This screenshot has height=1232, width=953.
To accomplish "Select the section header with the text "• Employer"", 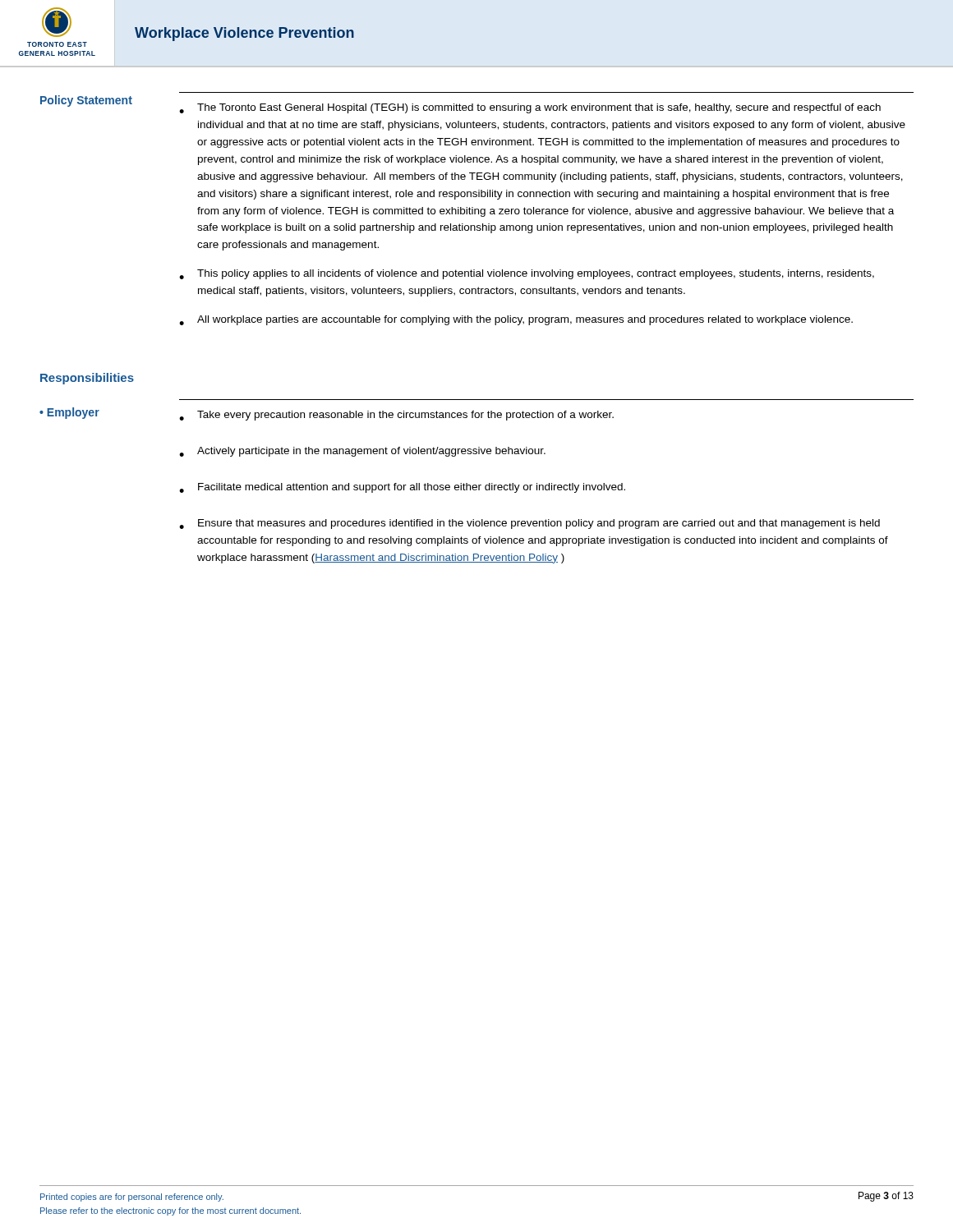I will pos(69,412).
